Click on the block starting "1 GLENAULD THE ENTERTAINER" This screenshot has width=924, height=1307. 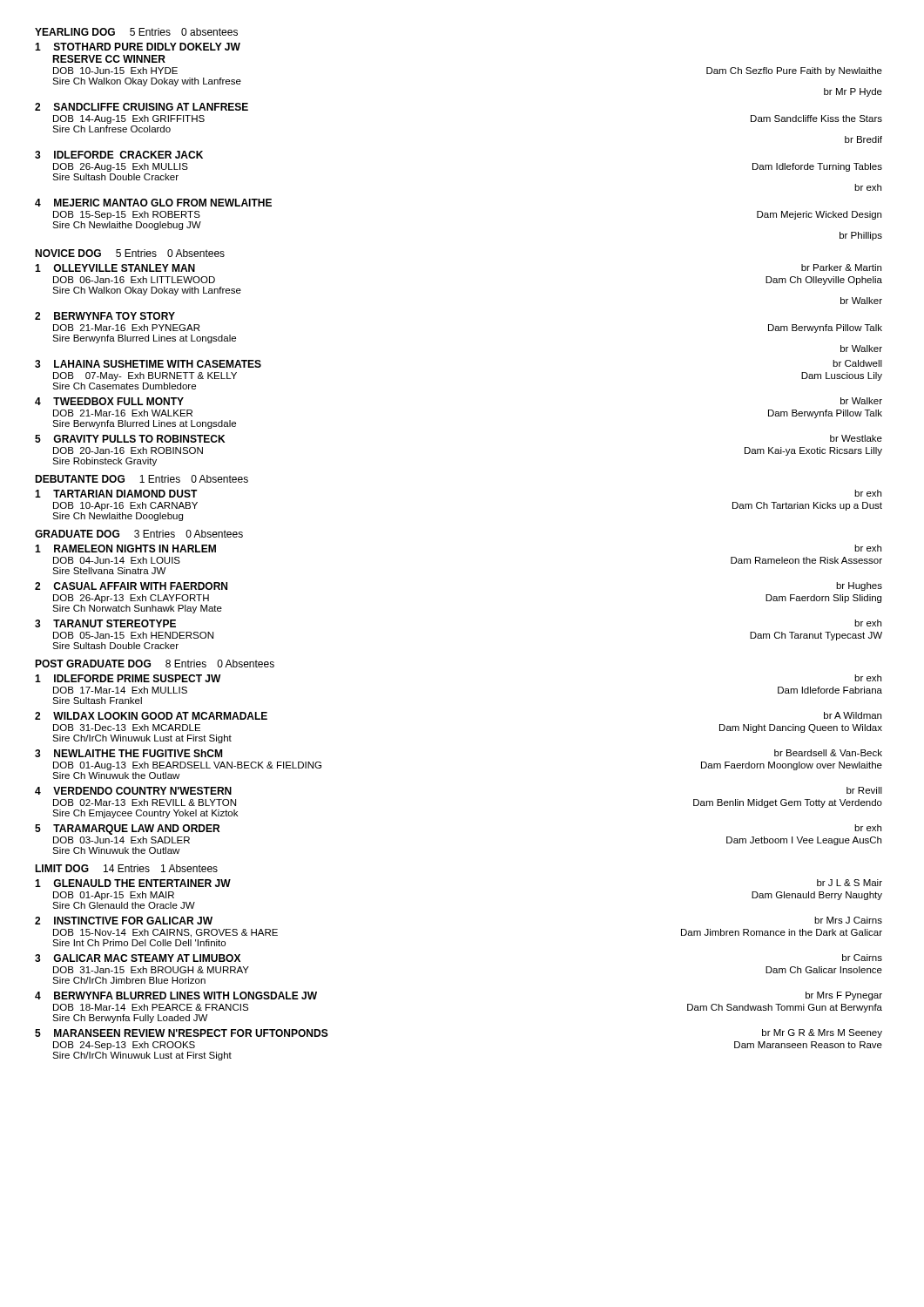tap(132, 883)
